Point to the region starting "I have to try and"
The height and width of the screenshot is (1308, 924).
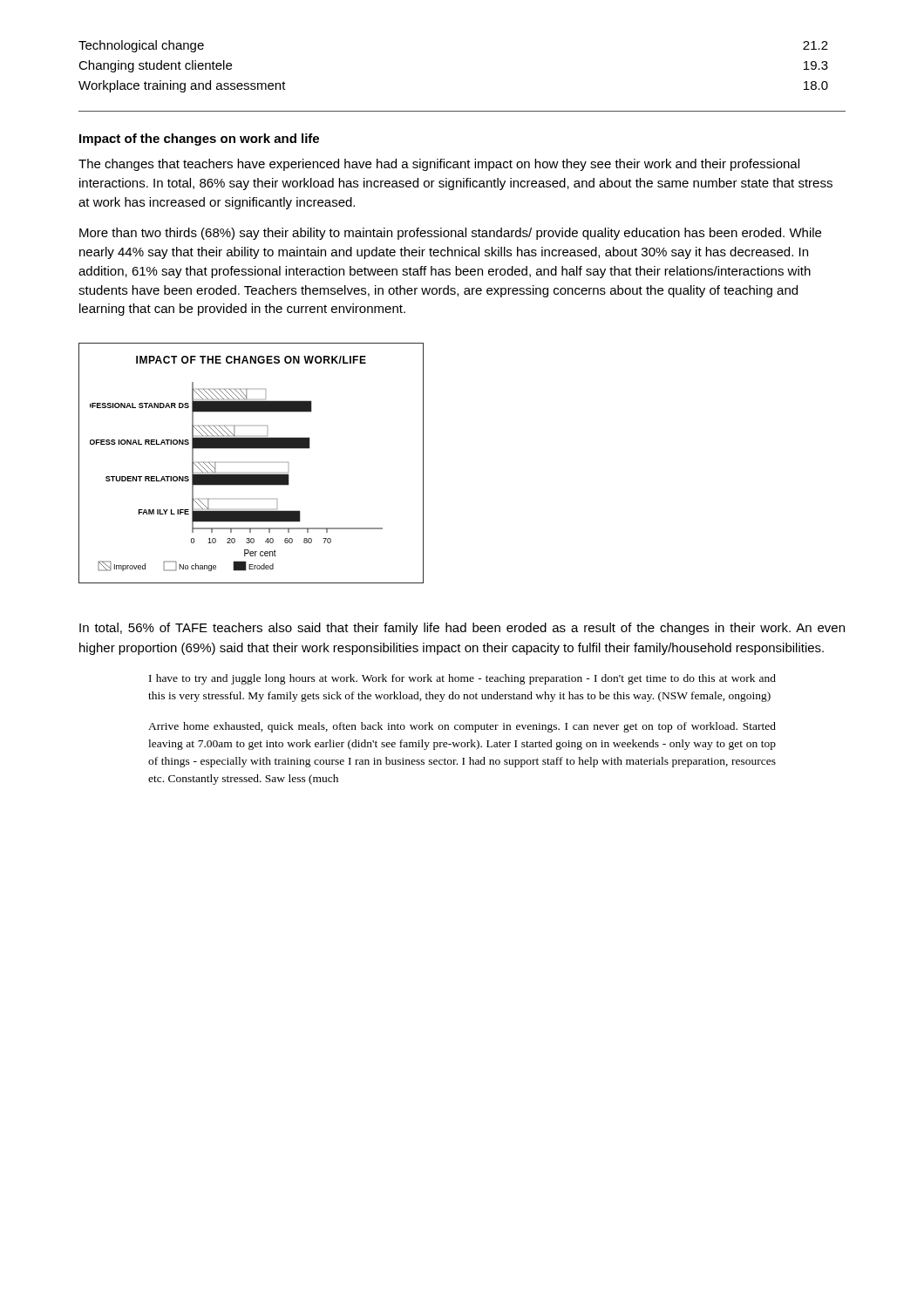coord(462,687)
